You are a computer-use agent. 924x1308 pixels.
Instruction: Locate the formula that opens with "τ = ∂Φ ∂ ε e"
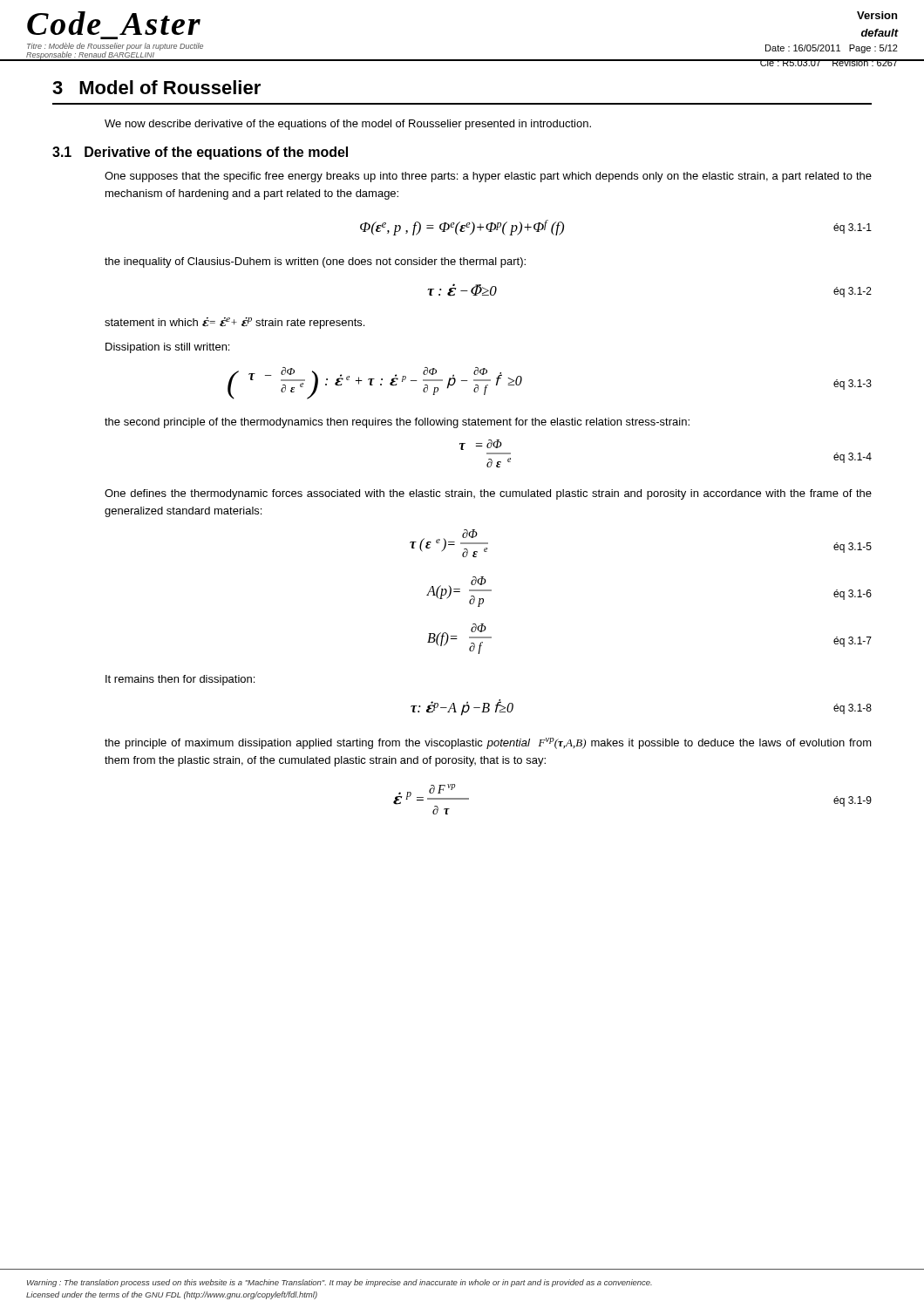(x=481, y=445)
